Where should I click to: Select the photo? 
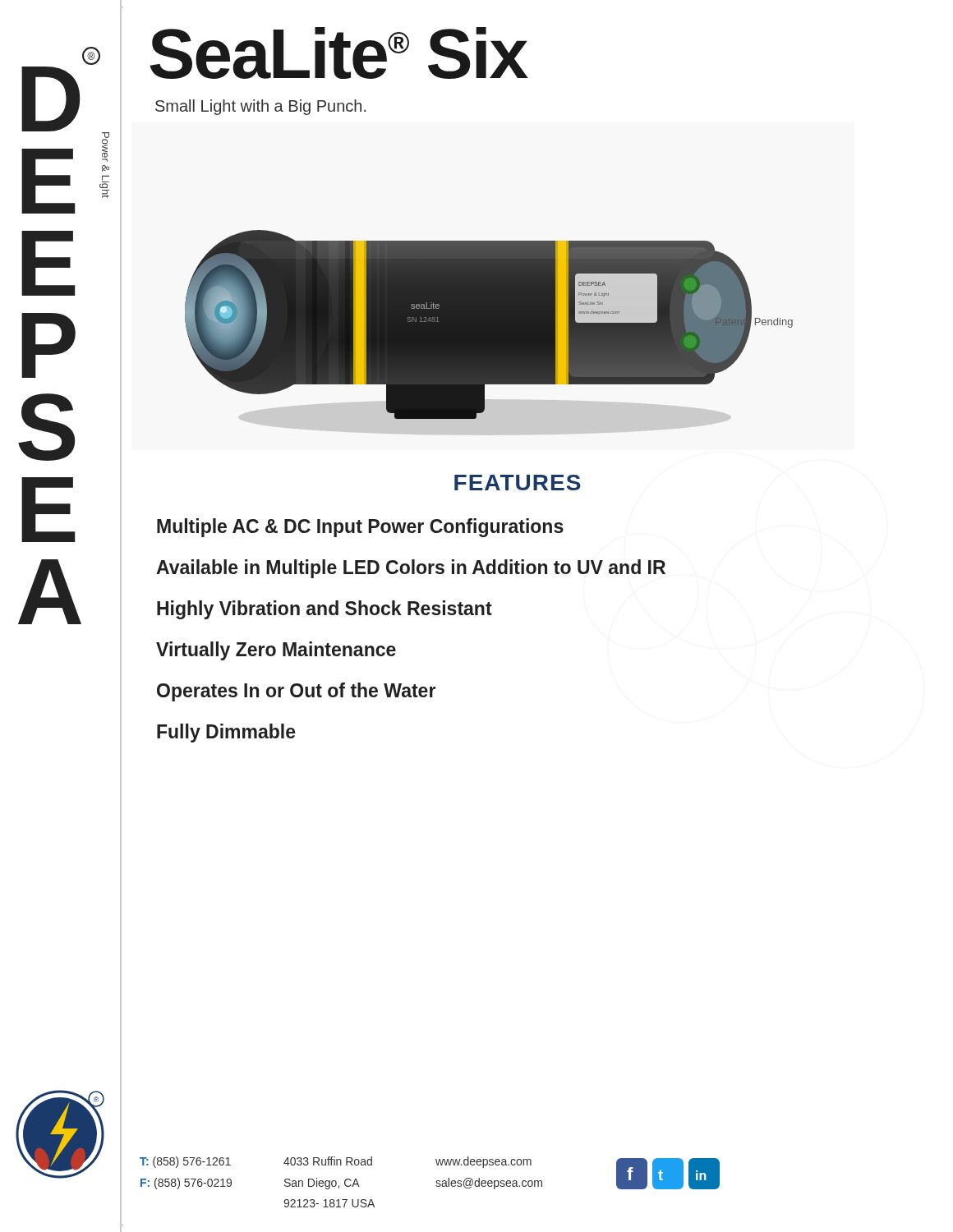tap(493, 286)
